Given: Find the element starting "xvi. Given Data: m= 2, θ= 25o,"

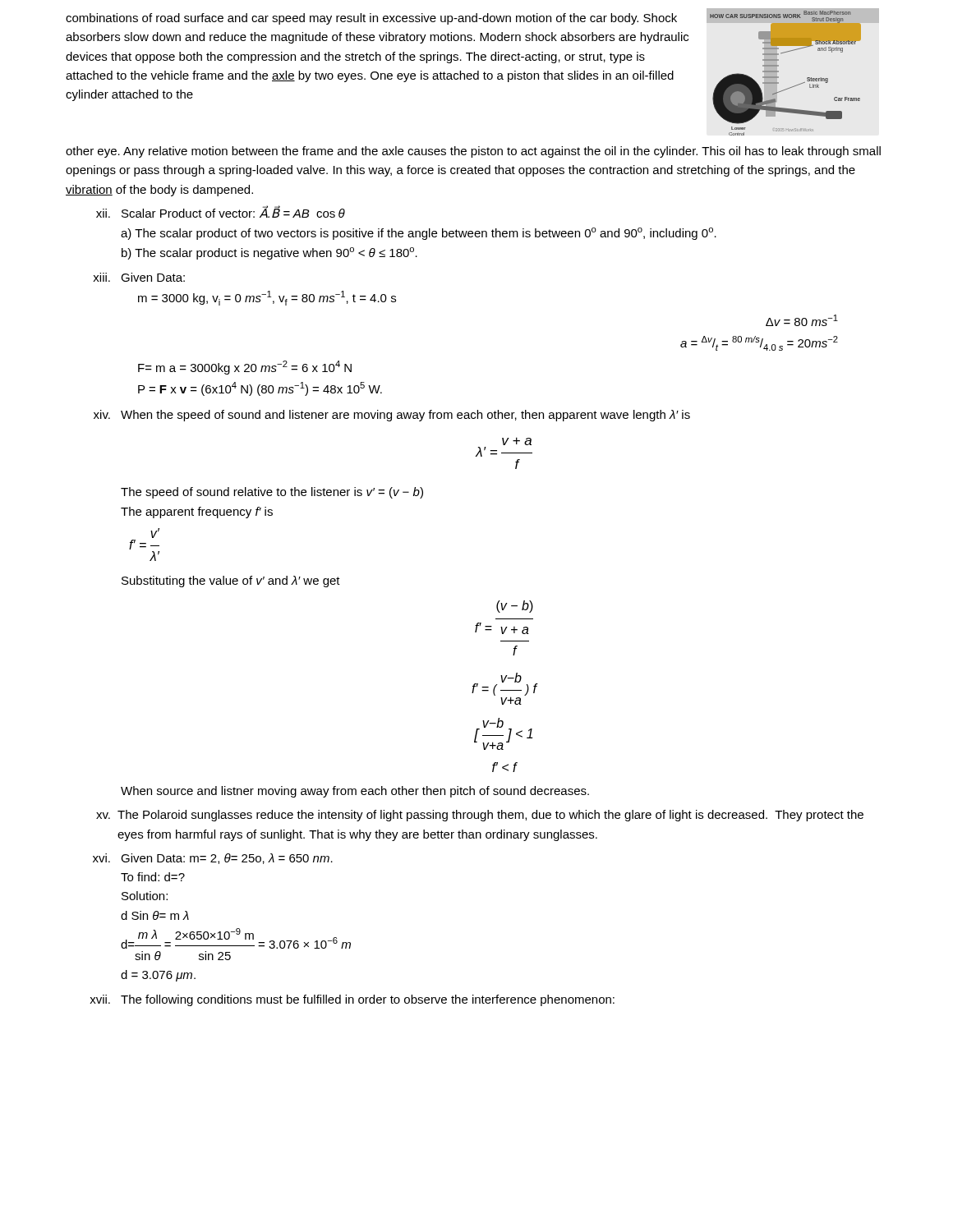Looking at the screenshot, I should click(x=213, y=859).
